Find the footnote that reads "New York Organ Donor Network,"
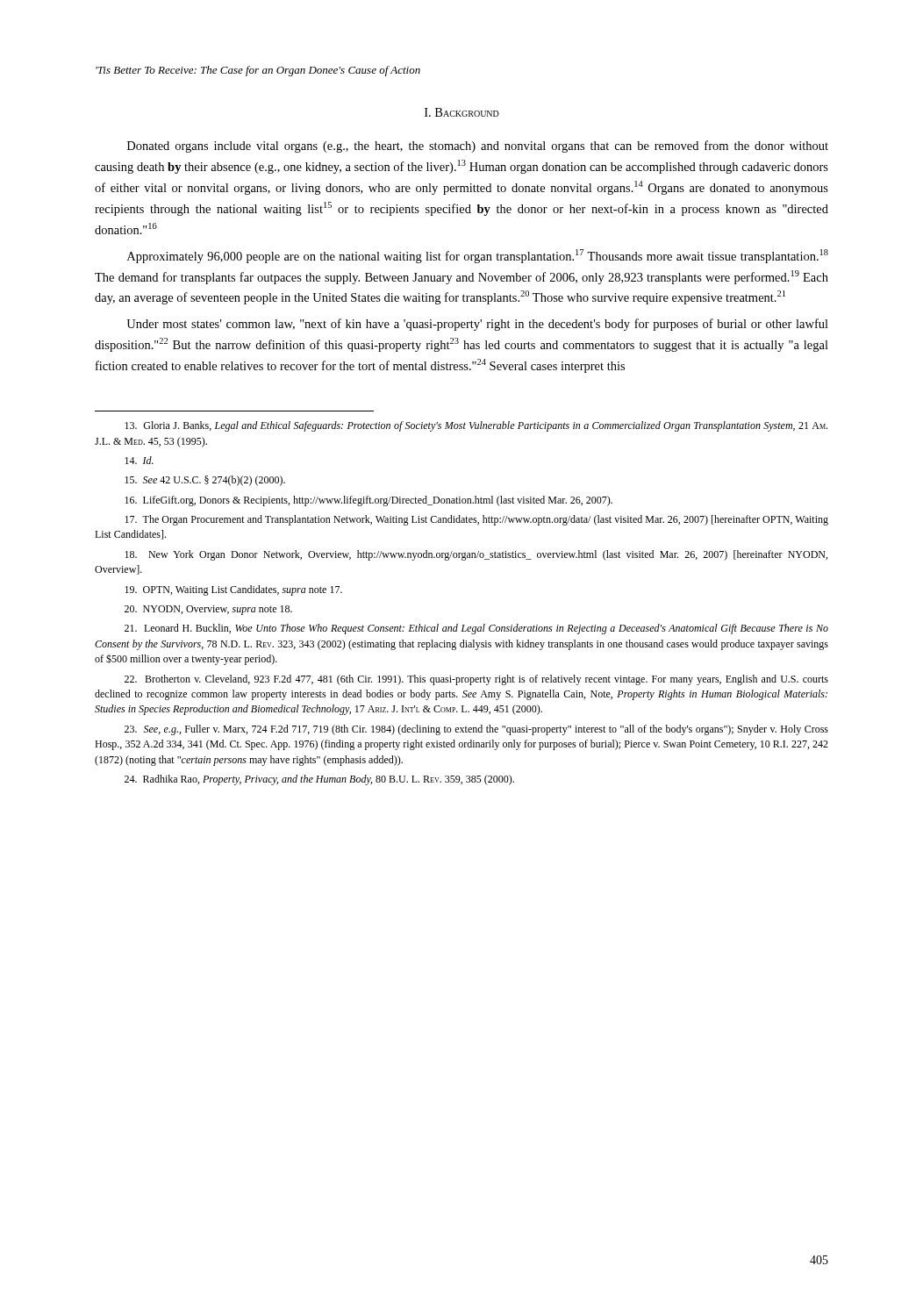Viewport: 923px width, 1316px height. 462,563
